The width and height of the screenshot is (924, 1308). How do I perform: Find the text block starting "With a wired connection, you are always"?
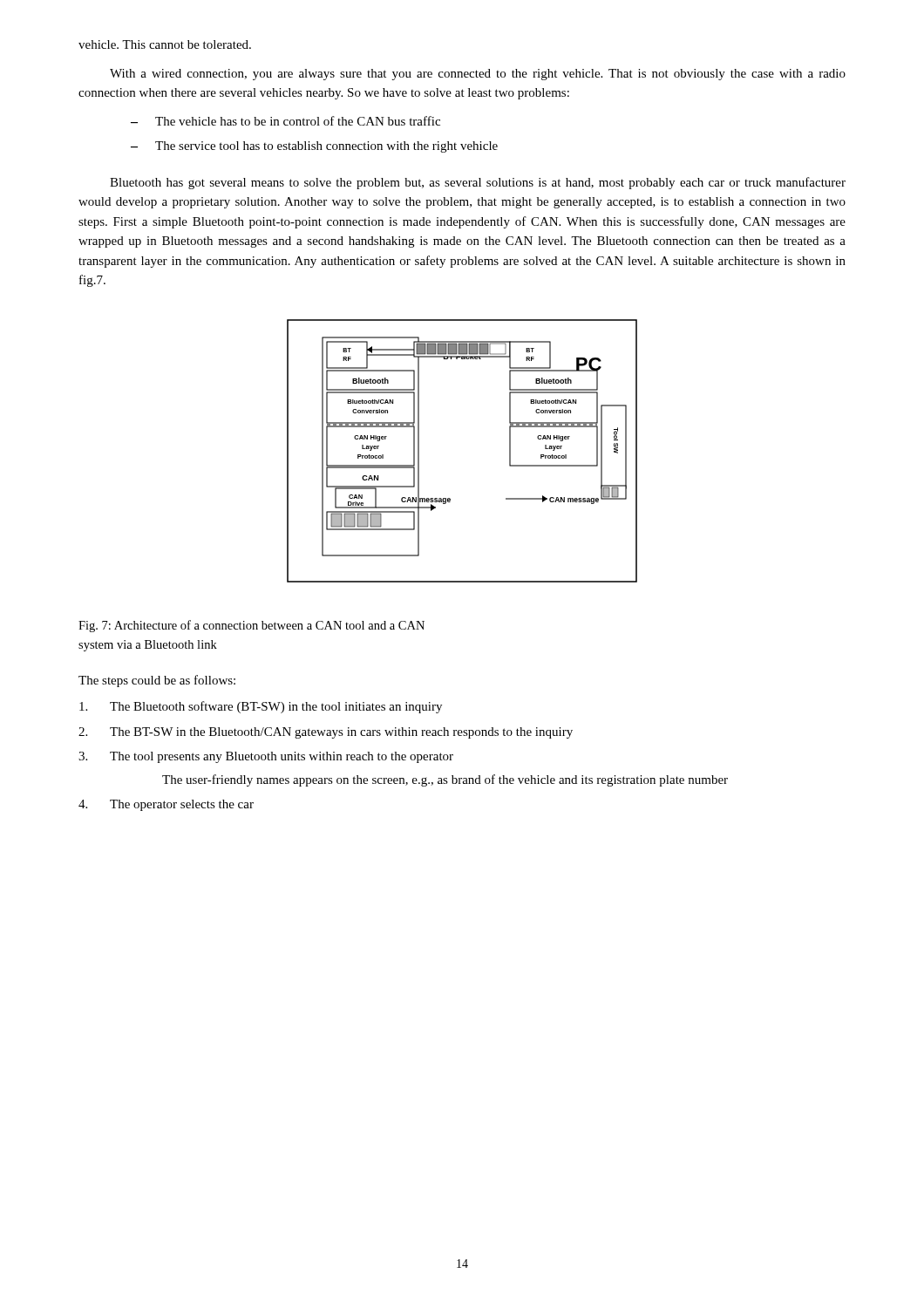point(462,83)
